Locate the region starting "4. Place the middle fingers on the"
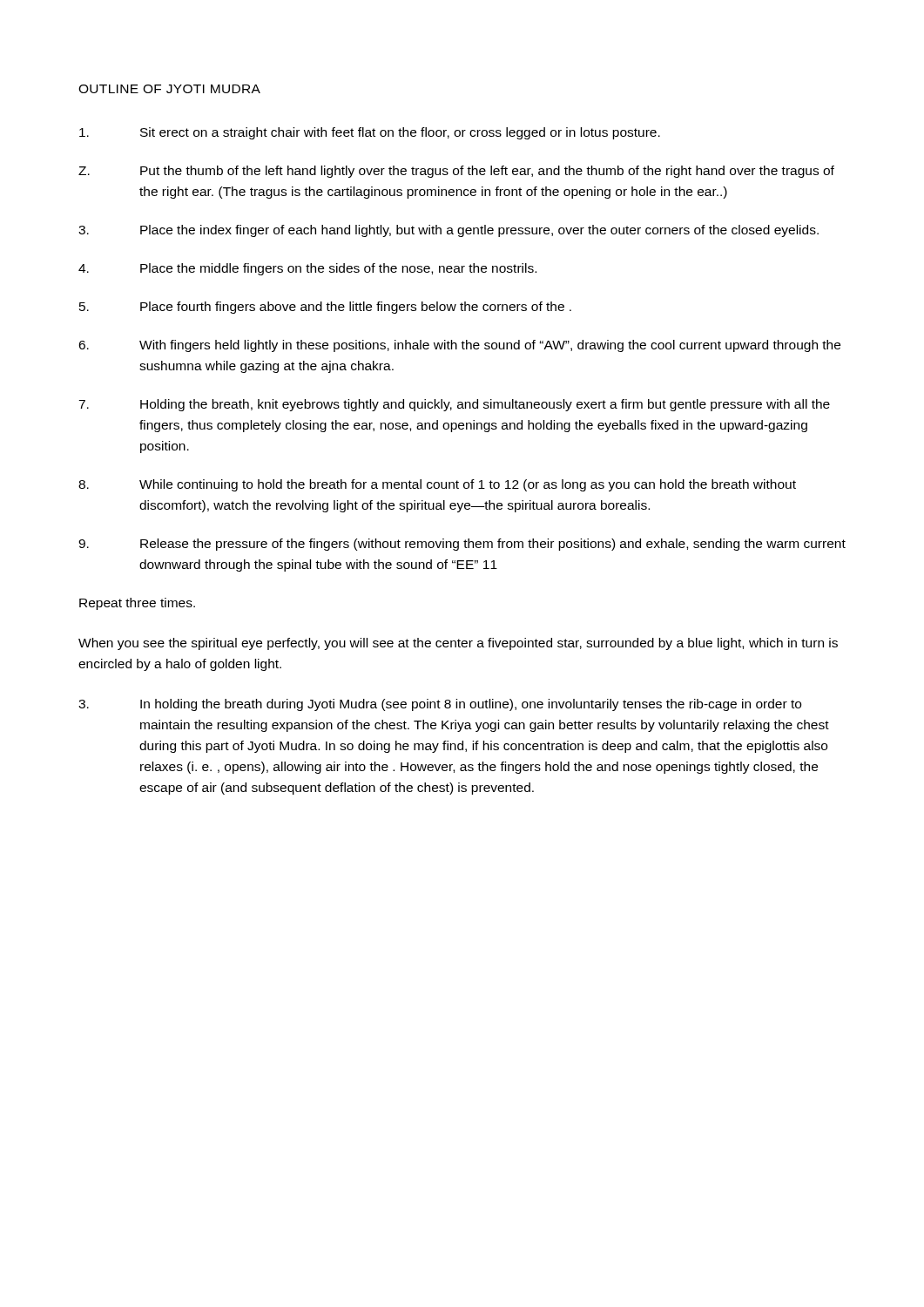Image resolution: width=924 pixels, height=1307 pixels. (462, 268)
